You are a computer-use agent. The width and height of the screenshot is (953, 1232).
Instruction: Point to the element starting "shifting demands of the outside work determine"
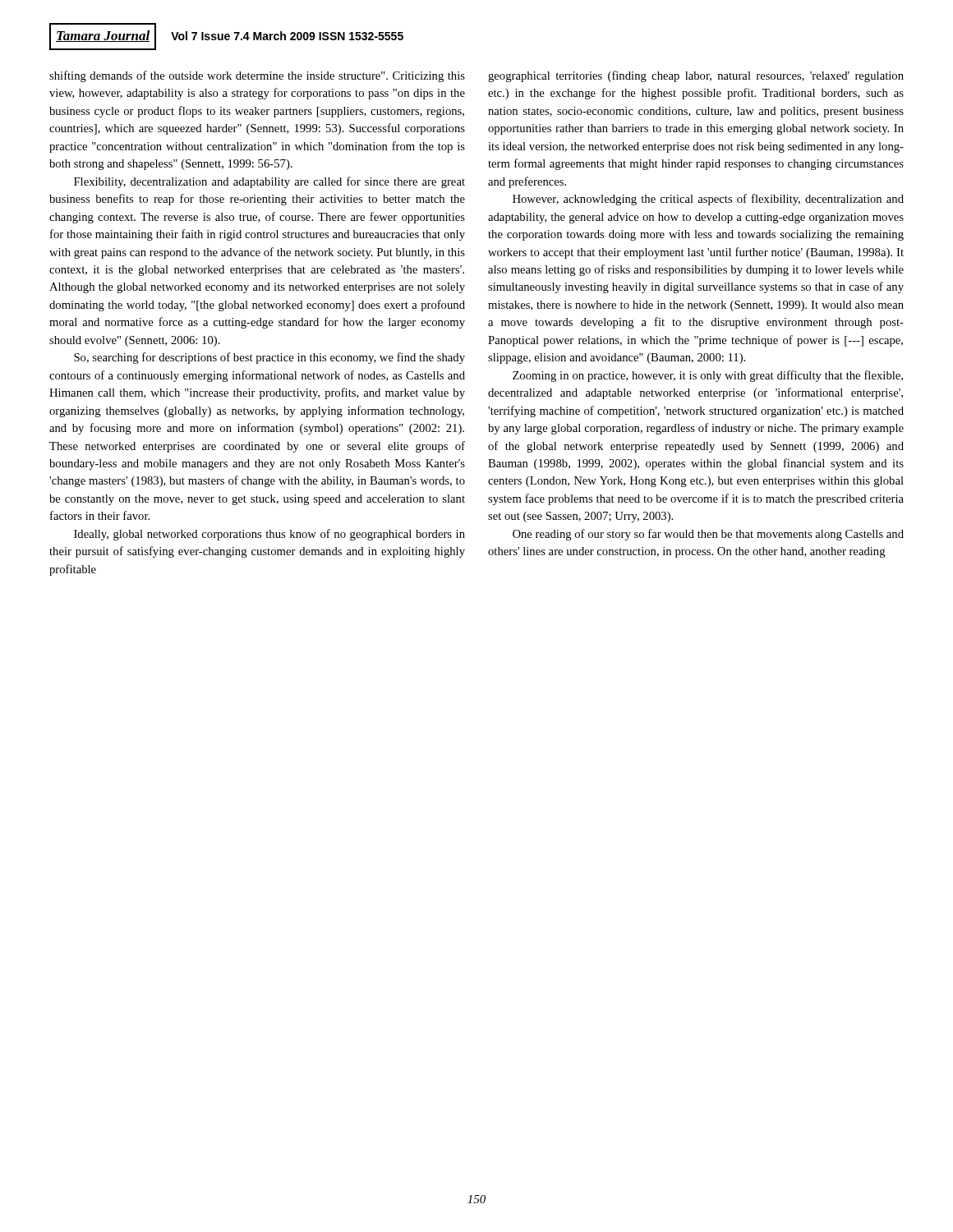pos(257,120)
